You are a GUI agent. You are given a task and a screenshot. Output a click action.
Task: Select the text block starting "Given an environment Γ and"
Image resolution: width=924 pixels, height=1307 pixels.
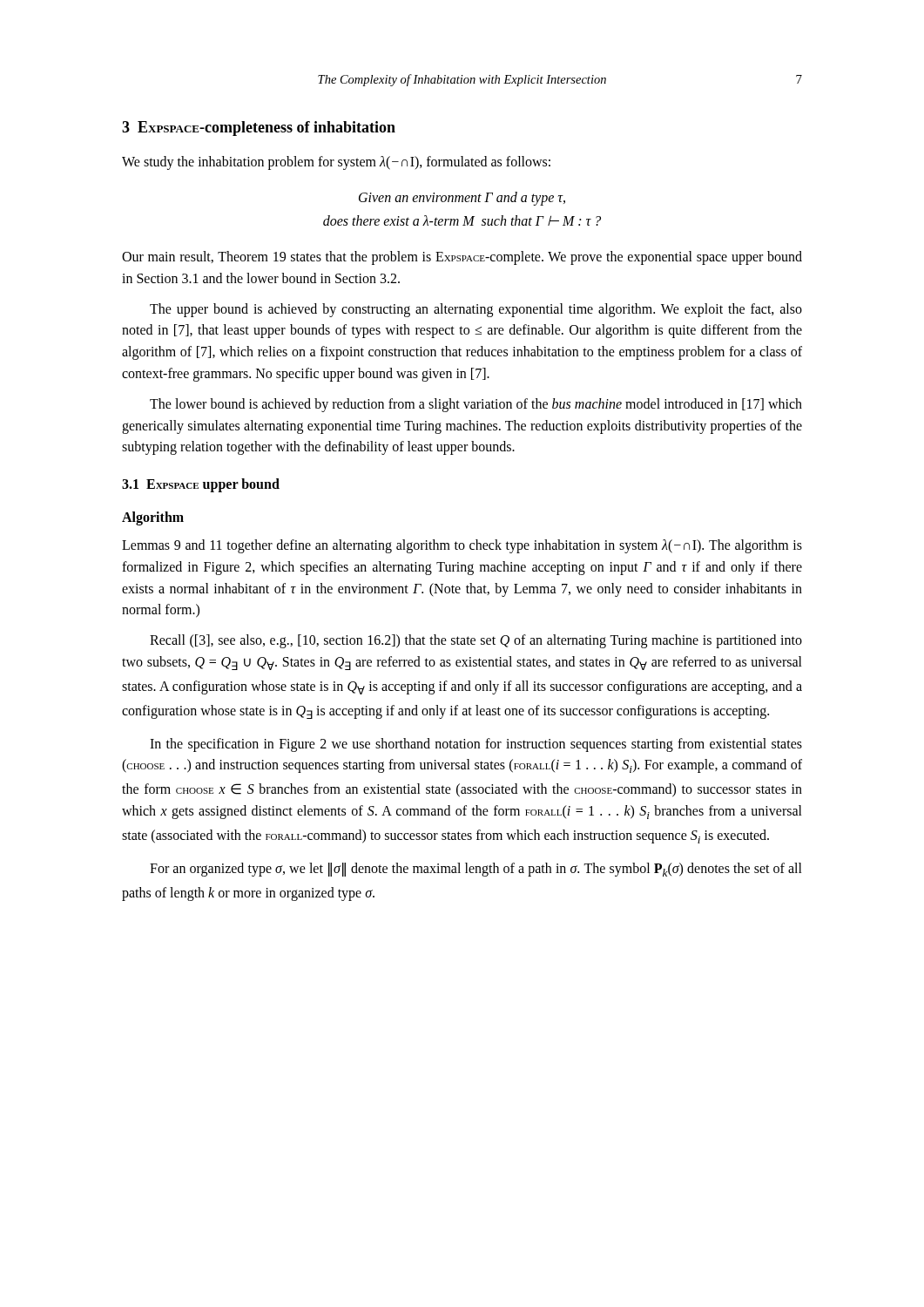click(x=462, y=209)
